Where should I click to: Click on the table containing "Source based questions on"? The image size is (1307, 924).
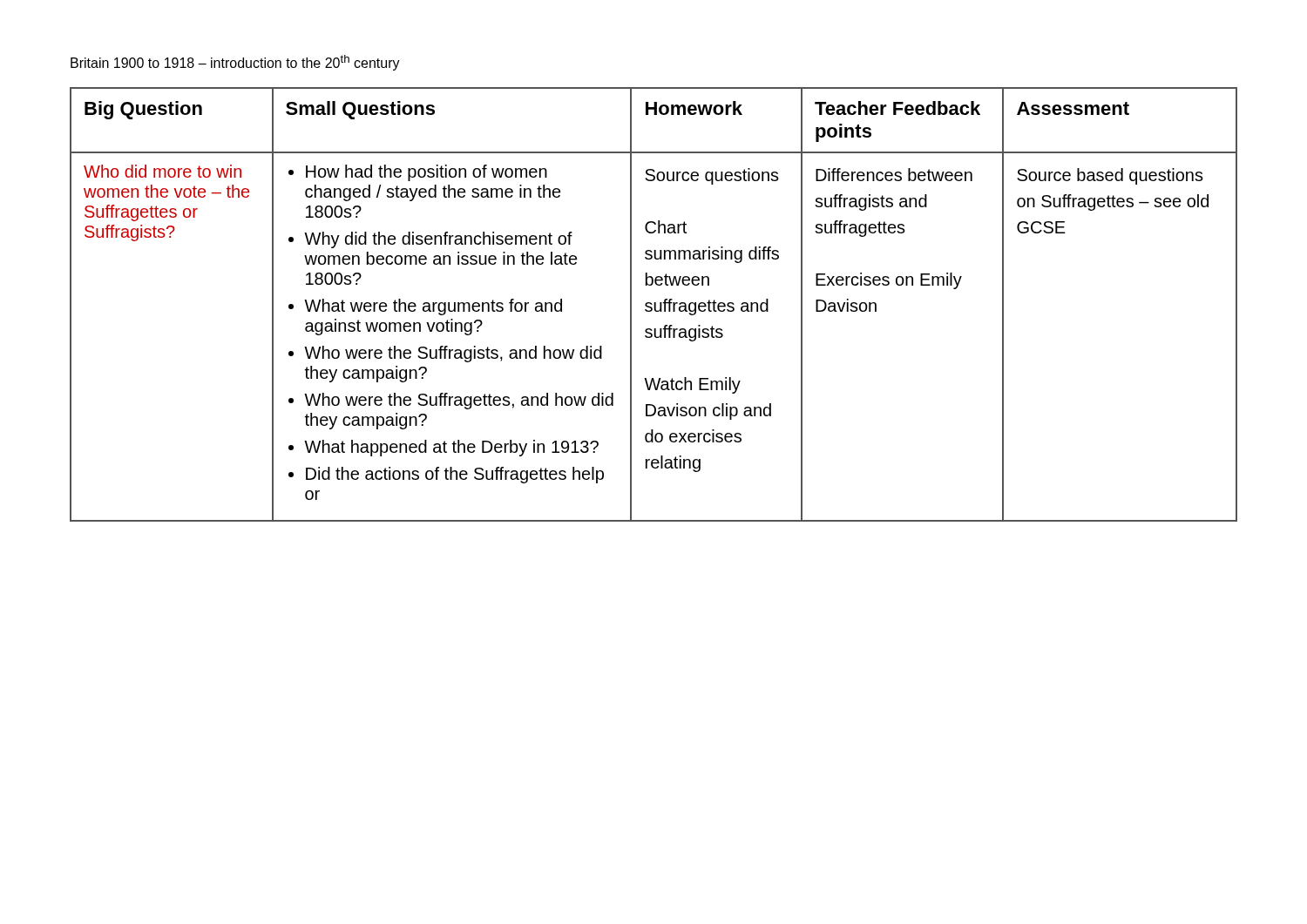tap(654, 305)
